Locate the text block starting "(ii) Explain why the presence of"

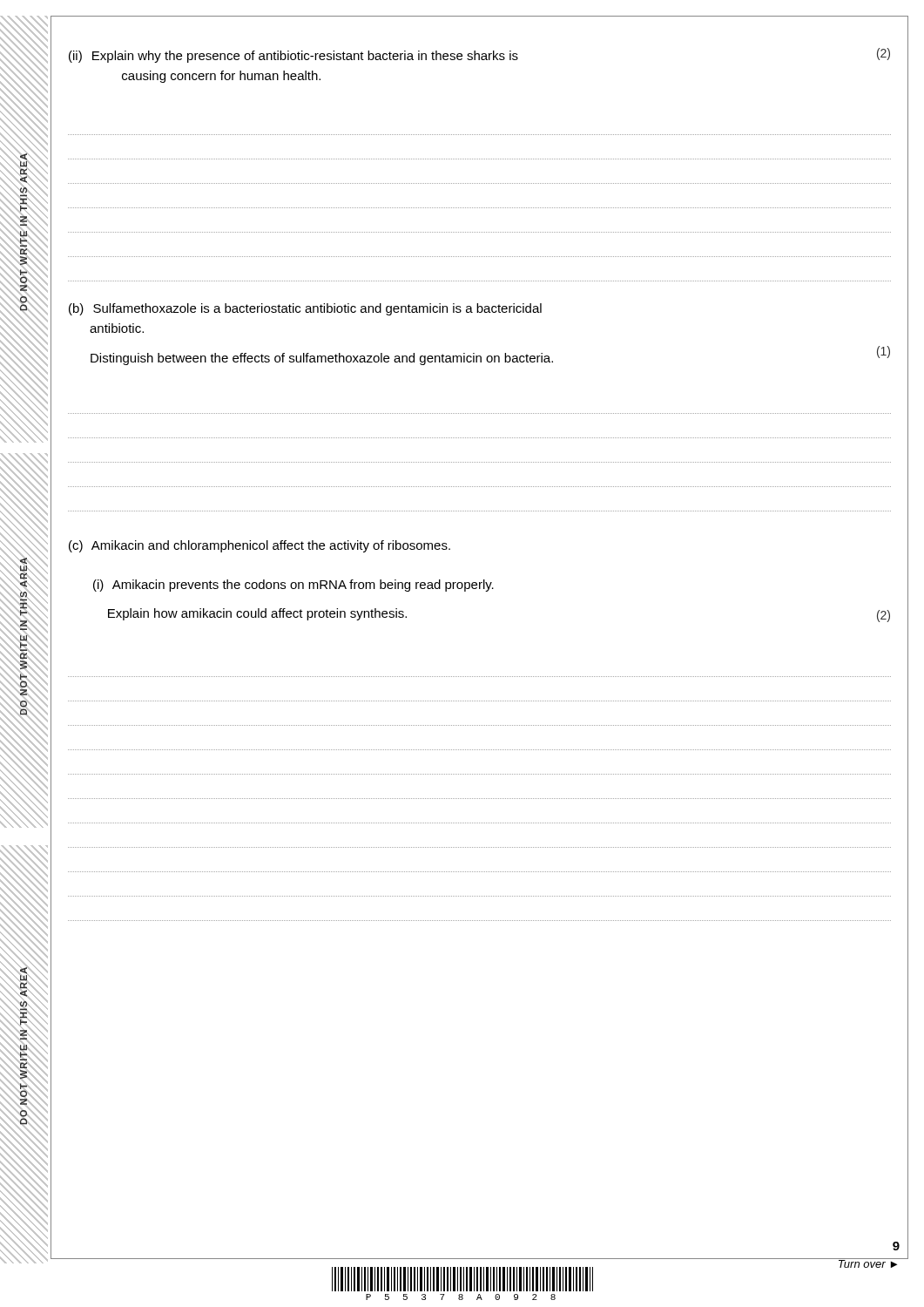tap(479, 66)
